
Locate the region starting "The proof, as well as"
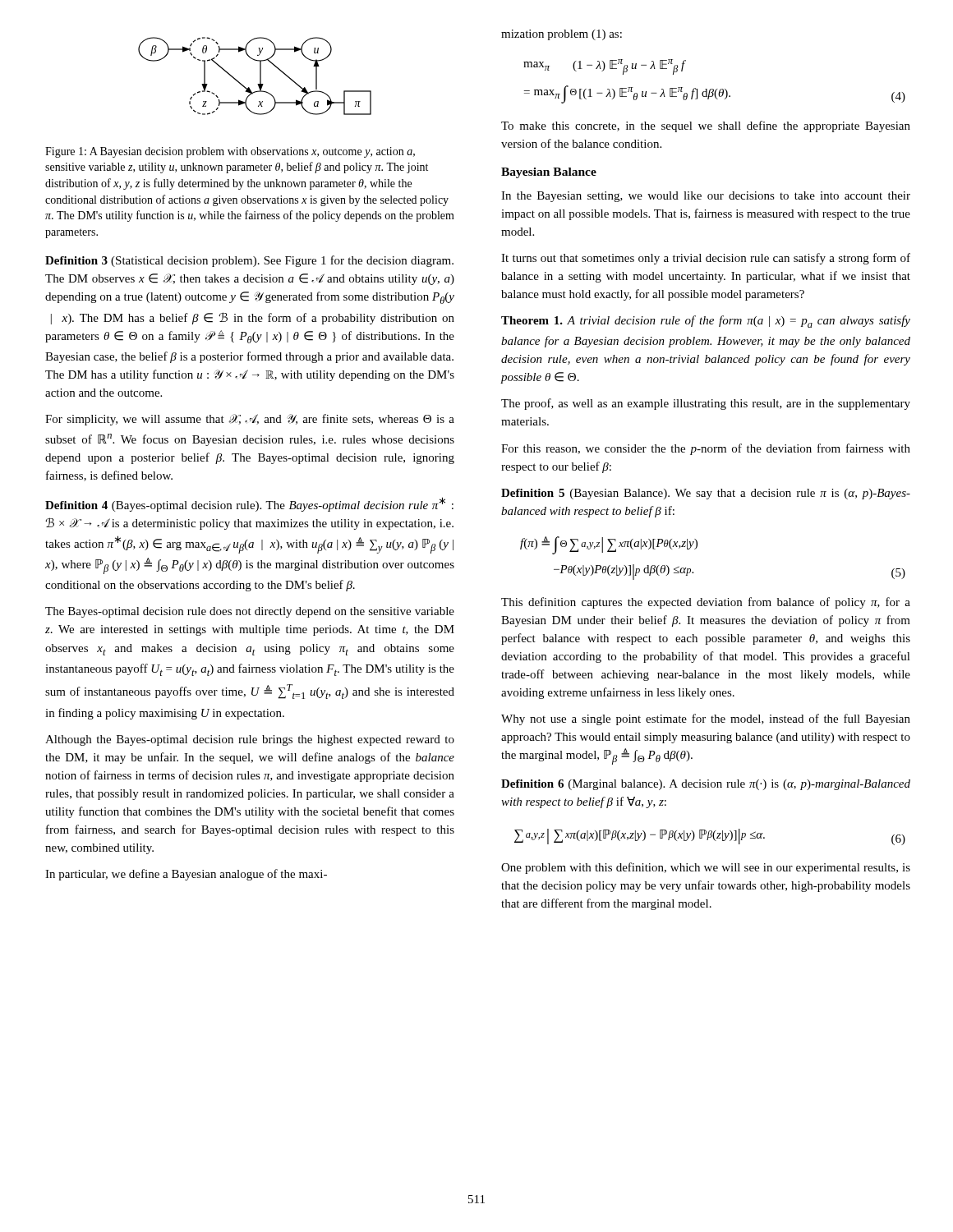click(x=706, y=413)
